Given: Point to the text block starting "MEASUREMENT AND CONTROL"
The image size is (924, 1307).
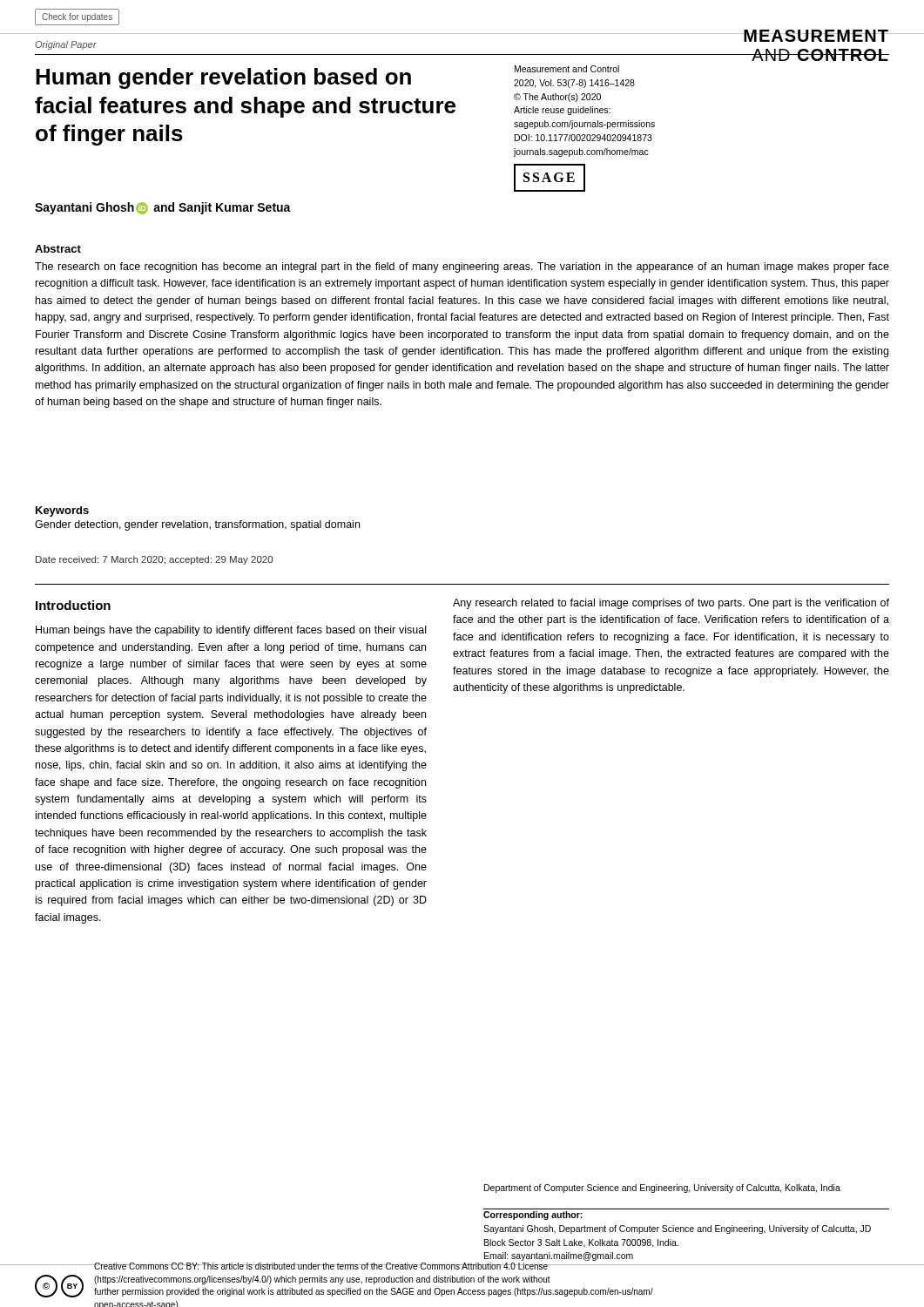Looking at the screenshot, I should pos(816,46).
